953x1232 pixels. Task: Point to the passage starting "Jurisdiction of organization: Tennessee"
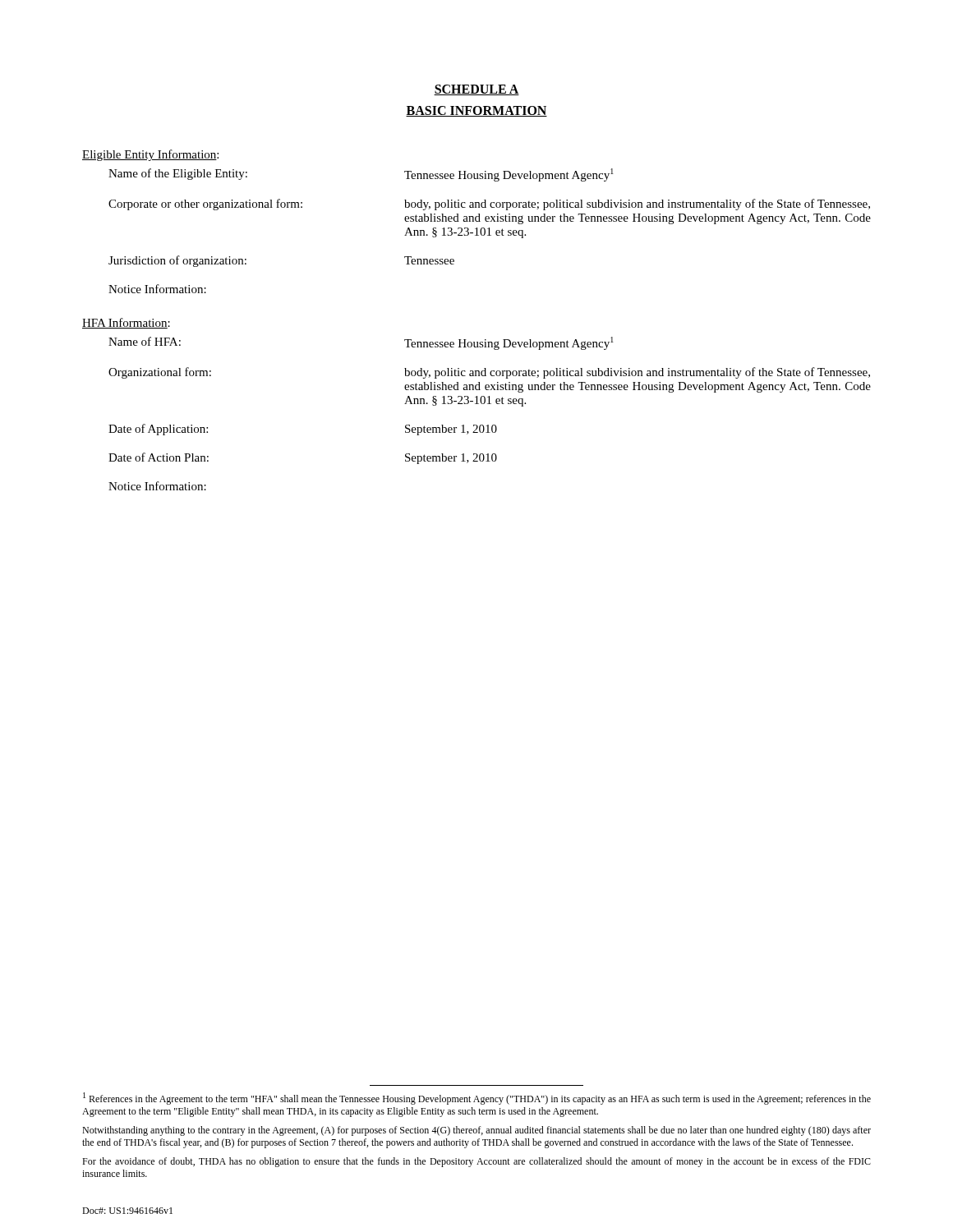coord(177,261)
